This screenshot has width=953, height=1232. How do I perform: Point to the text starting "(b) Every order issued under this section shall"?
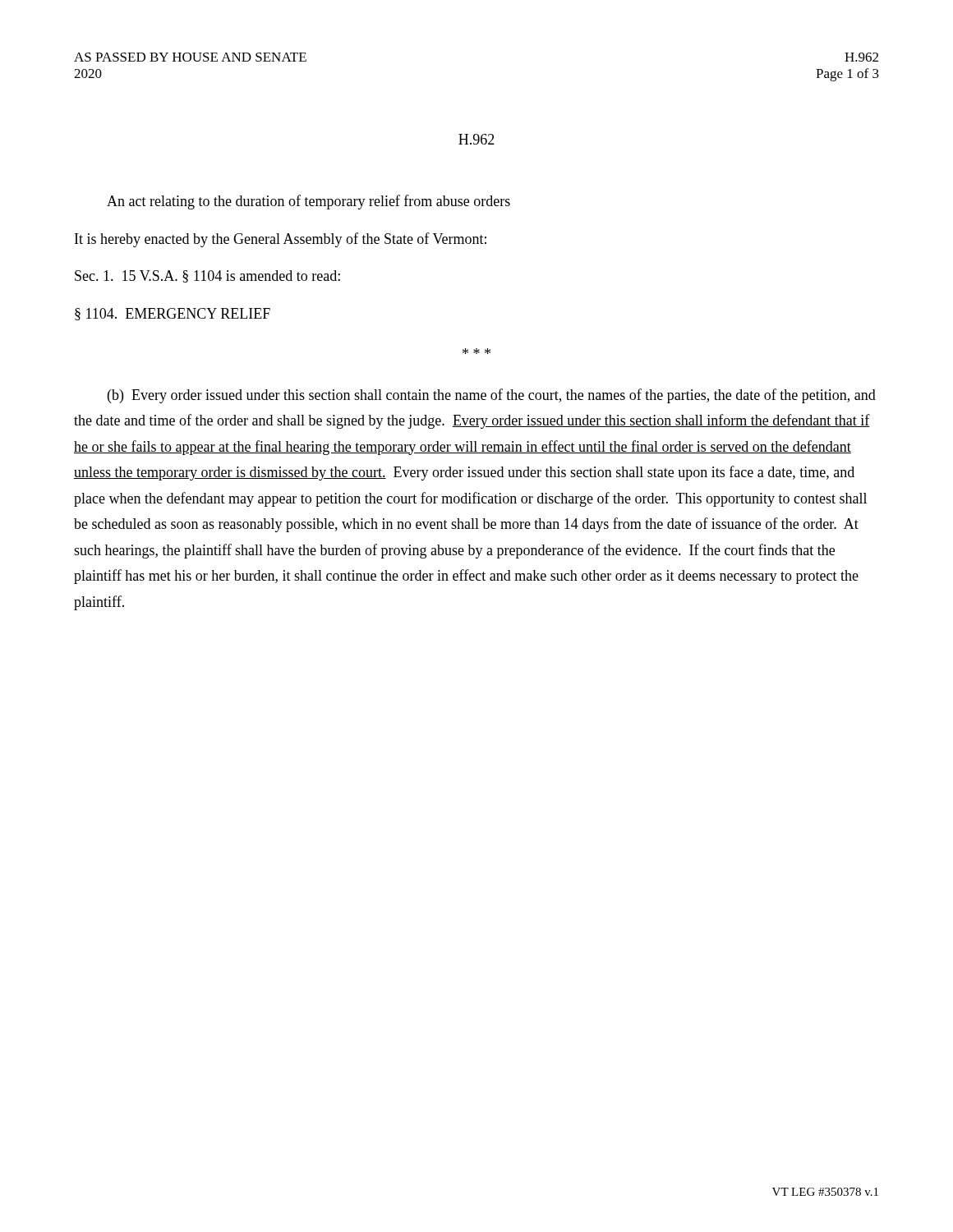coord(475,498)
